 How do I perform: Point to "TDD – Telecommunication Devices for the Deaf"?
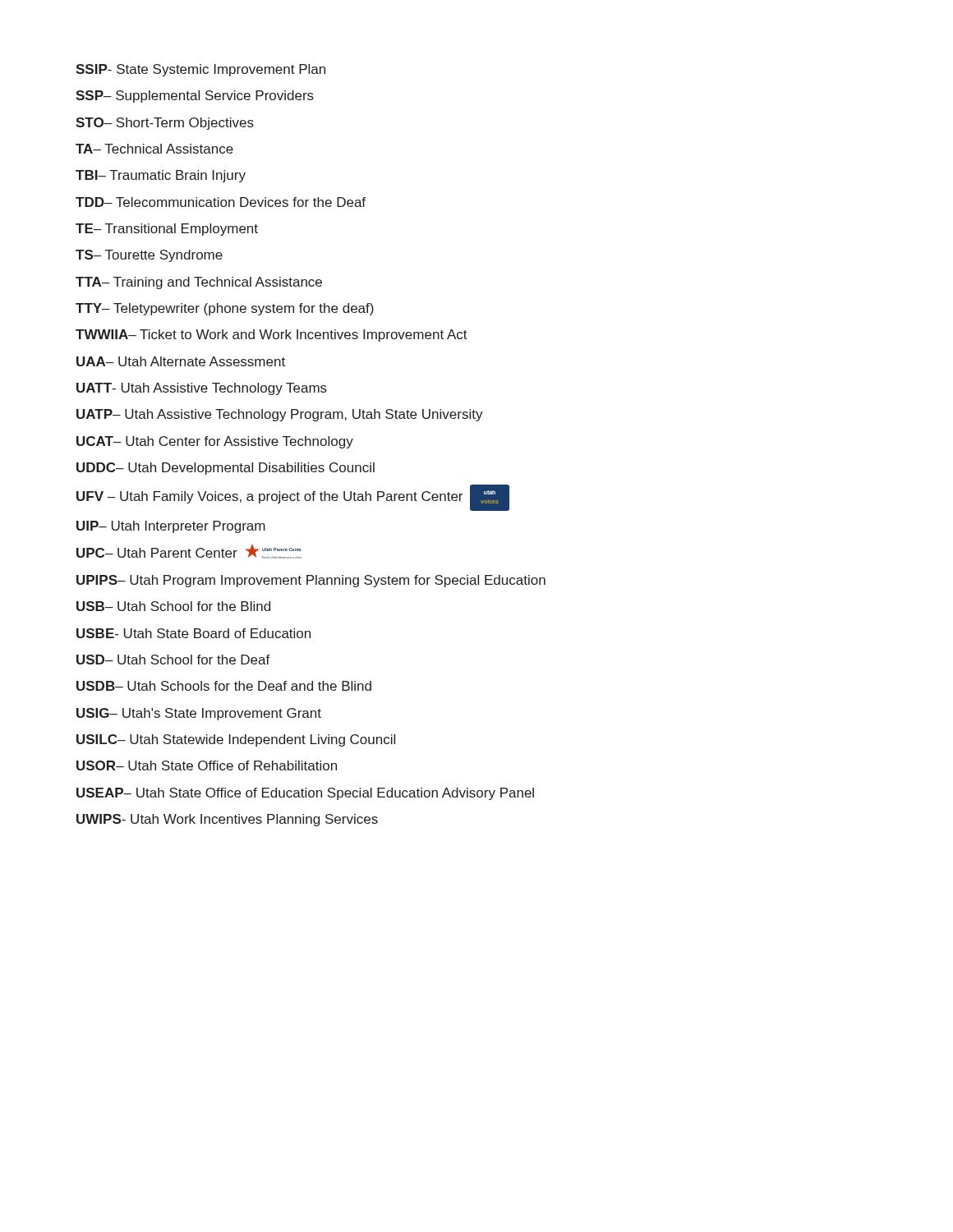[x=221, y=203]
